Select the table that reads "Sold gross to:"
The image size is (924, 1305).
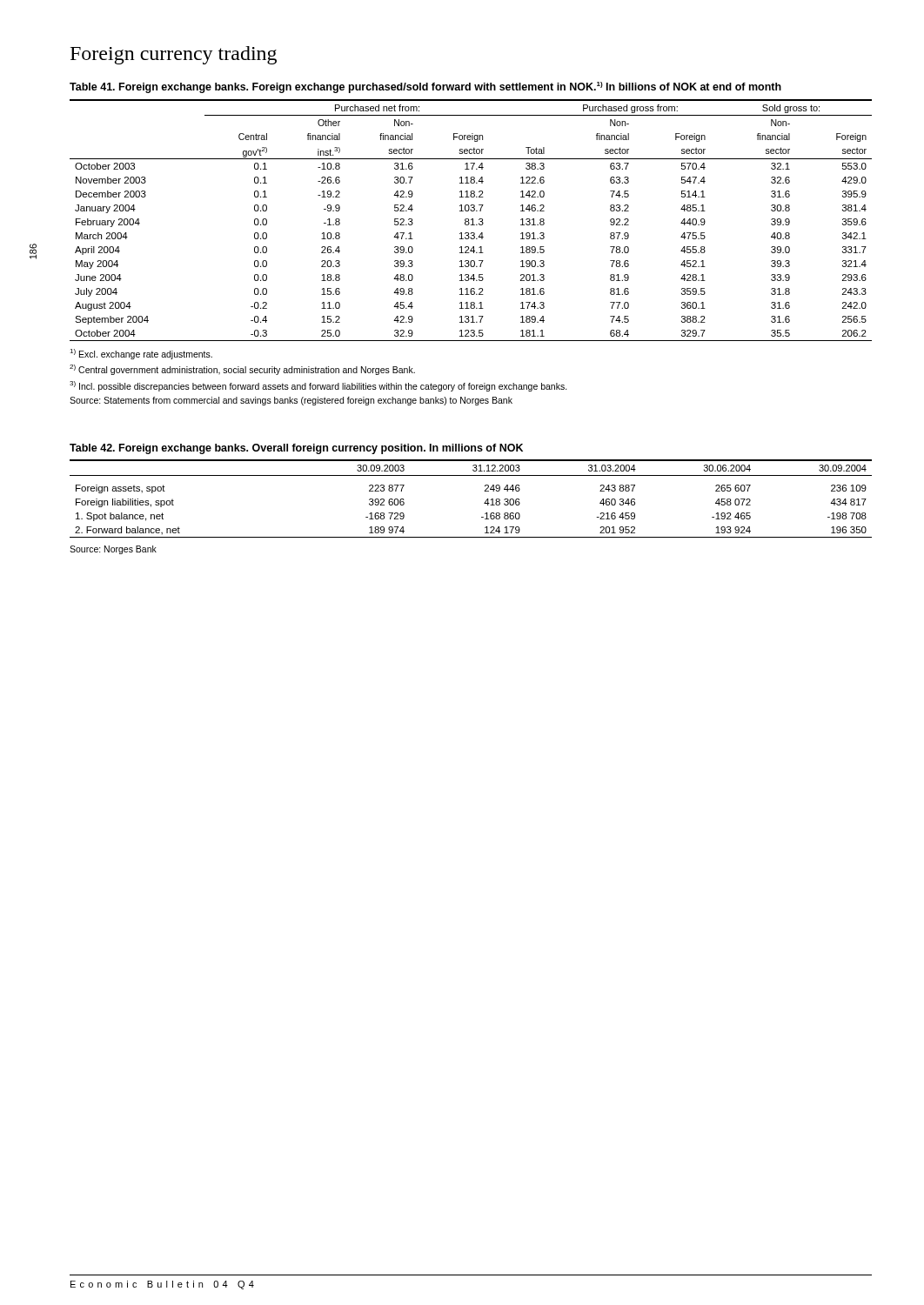[x=471, y=210]
